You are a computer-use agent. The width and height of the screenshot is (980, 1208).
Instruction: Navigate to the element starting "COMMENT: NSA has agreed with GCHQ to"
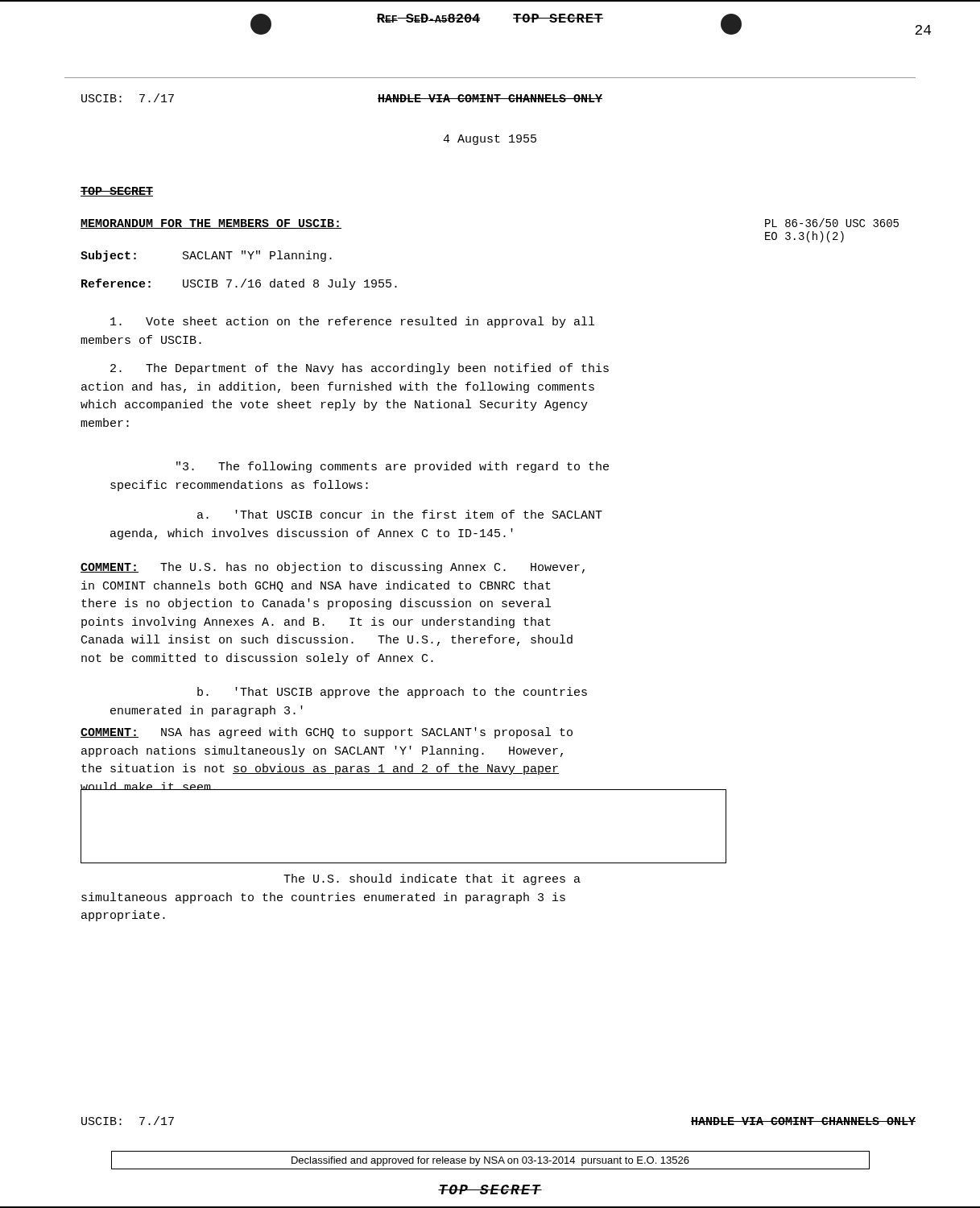click(327, 760)
